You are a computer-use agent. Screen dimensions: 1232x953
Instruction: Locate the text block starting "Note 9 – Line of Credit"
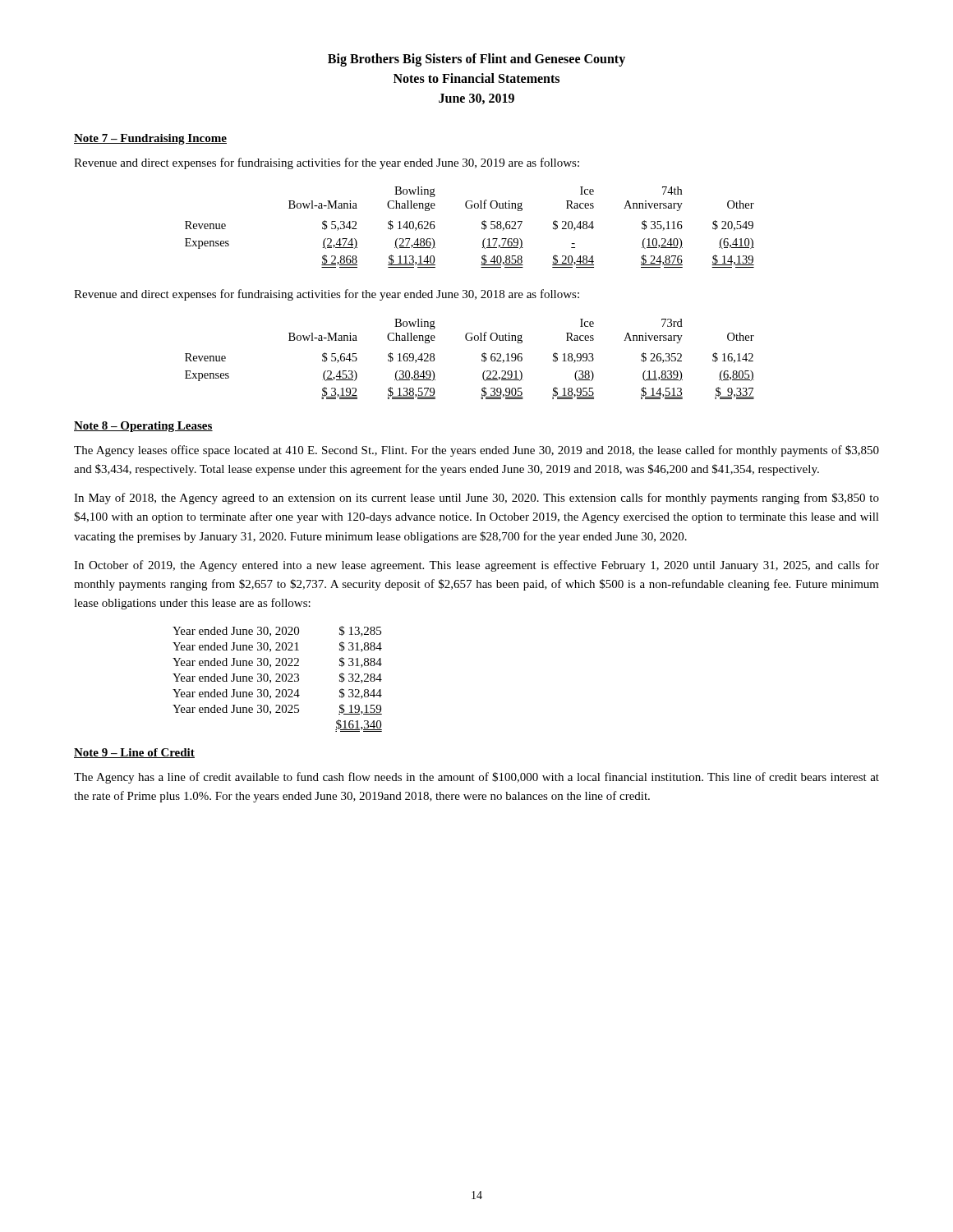(x=134, y=752)
